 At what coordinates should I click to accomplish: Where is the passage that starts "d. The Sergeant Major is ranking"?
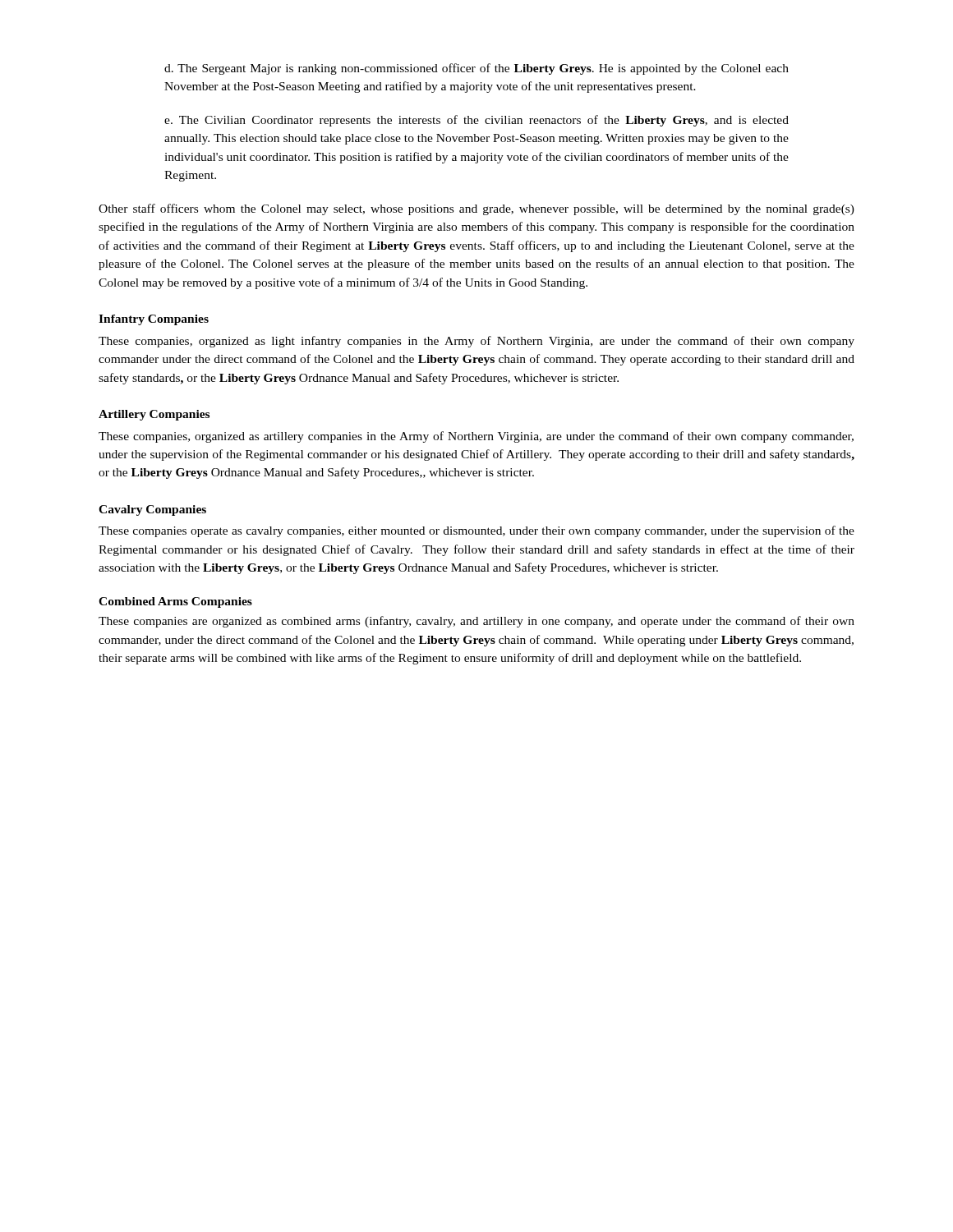[476, 77]
